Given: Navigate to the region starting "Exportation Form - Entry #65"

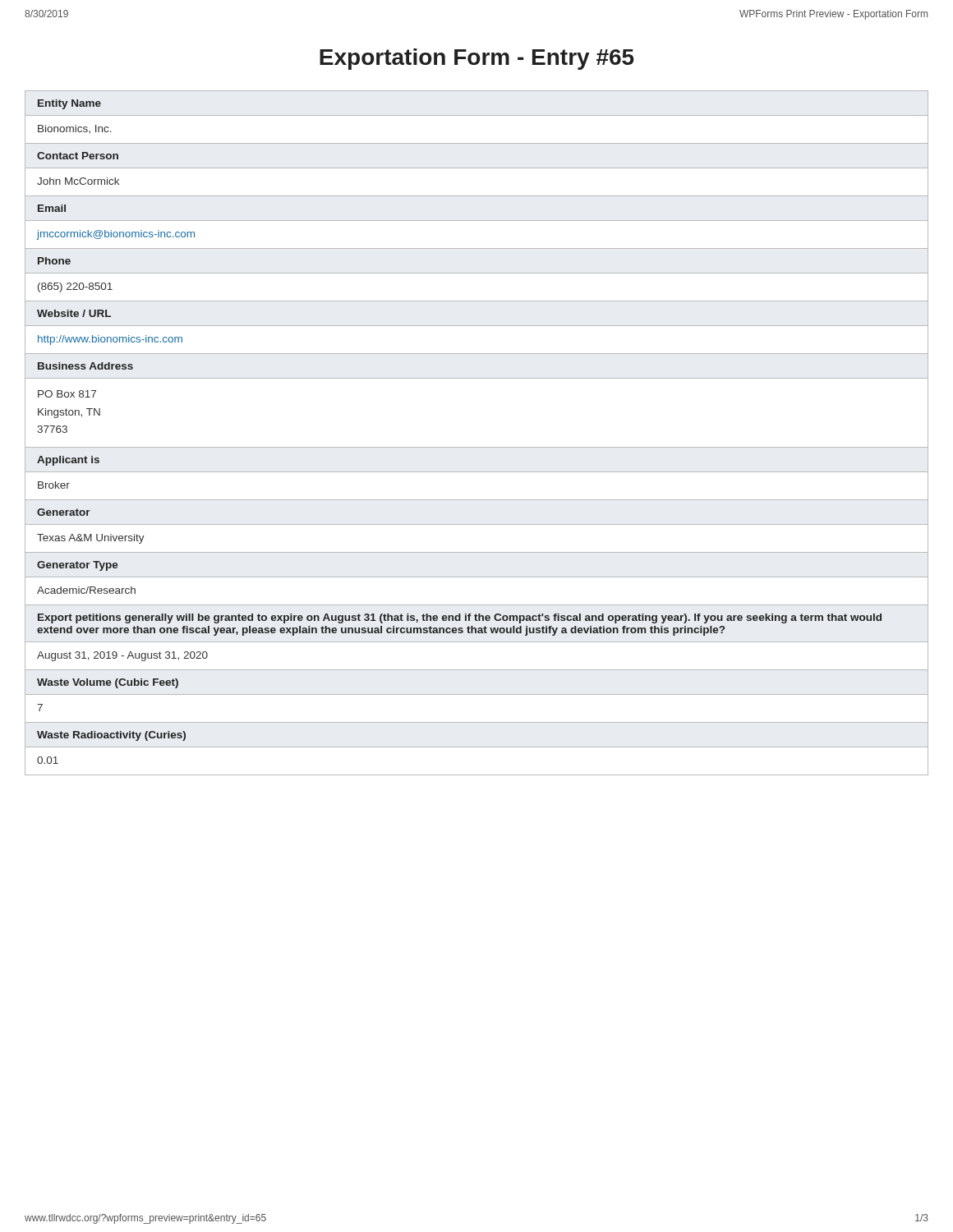Looking at the screenshot, I should pos(476,57).
